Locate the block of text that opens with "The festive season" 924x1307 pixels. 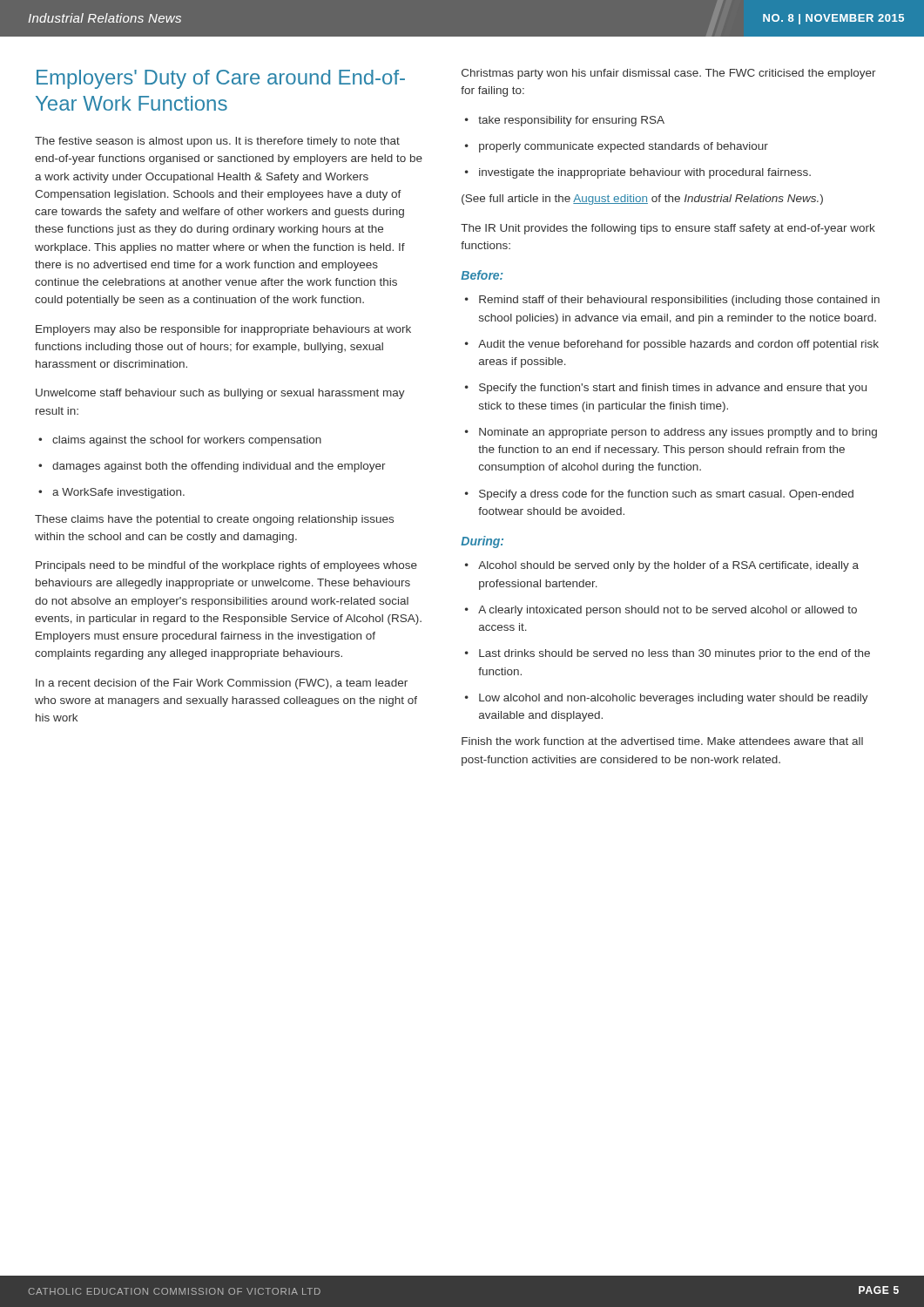229,220
